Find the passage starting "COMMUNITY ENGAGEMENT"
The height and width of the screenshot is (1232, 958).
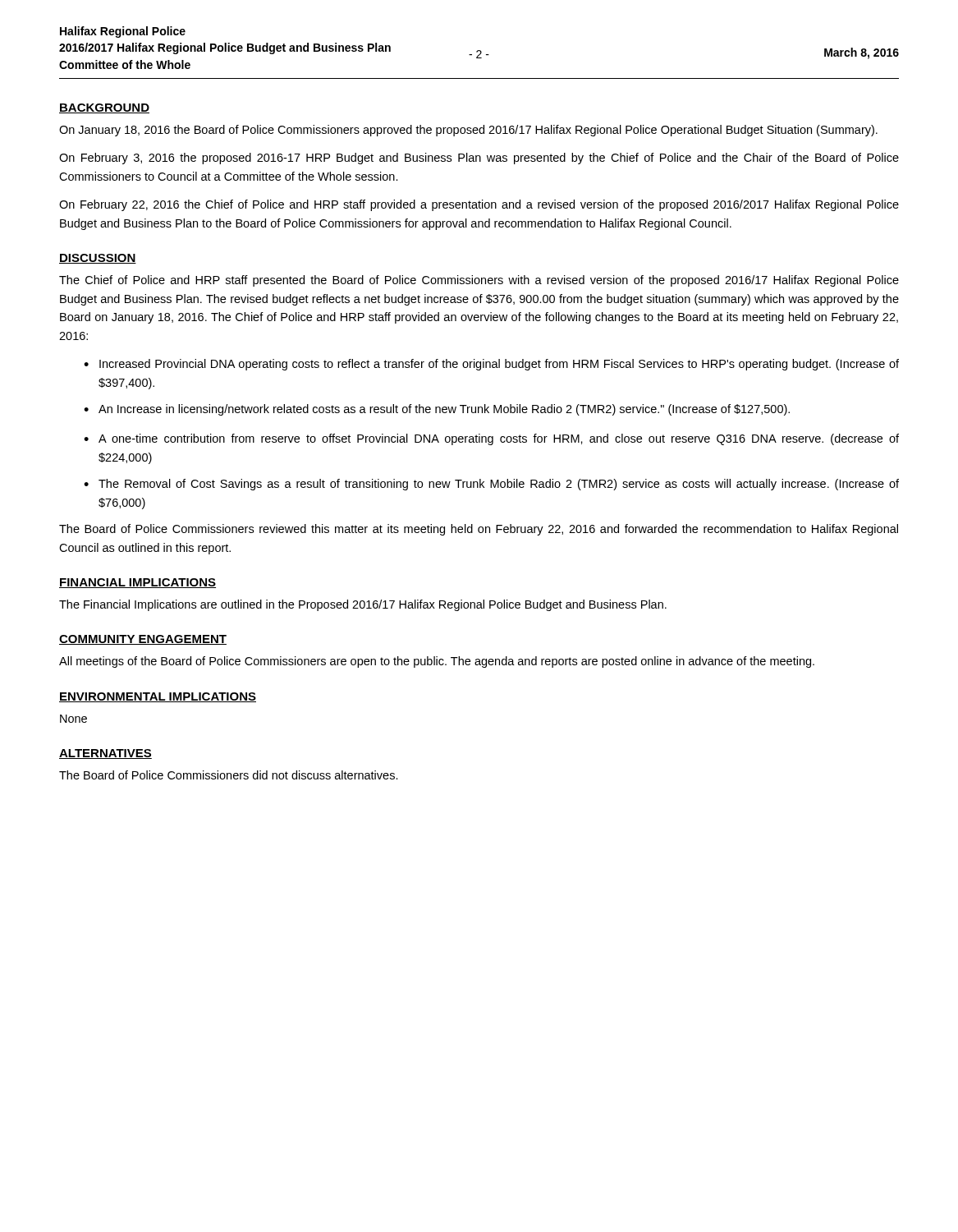click(x=143, y=639)
